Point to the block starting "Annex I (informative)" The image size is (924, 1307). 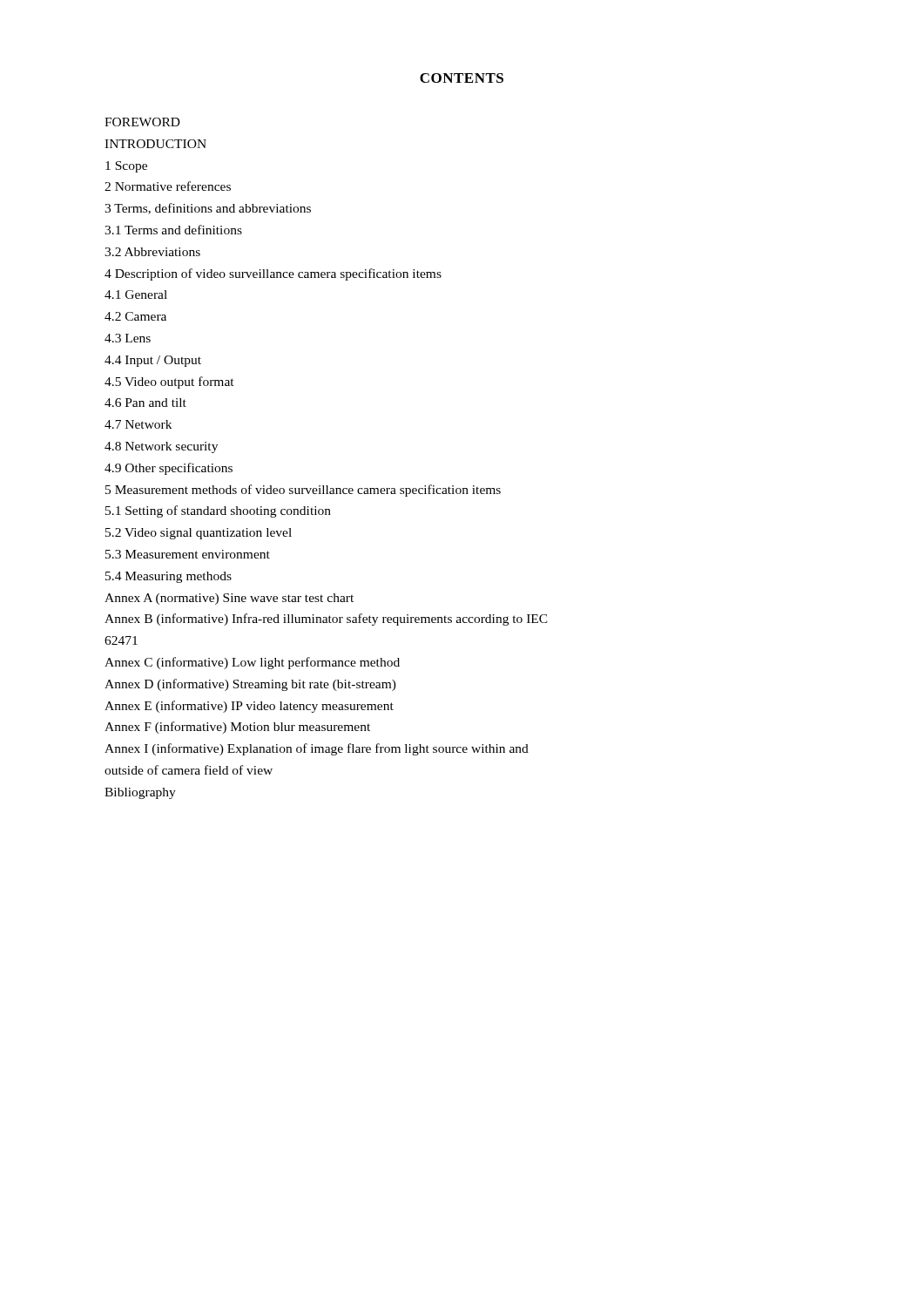[x=316, y=759]
